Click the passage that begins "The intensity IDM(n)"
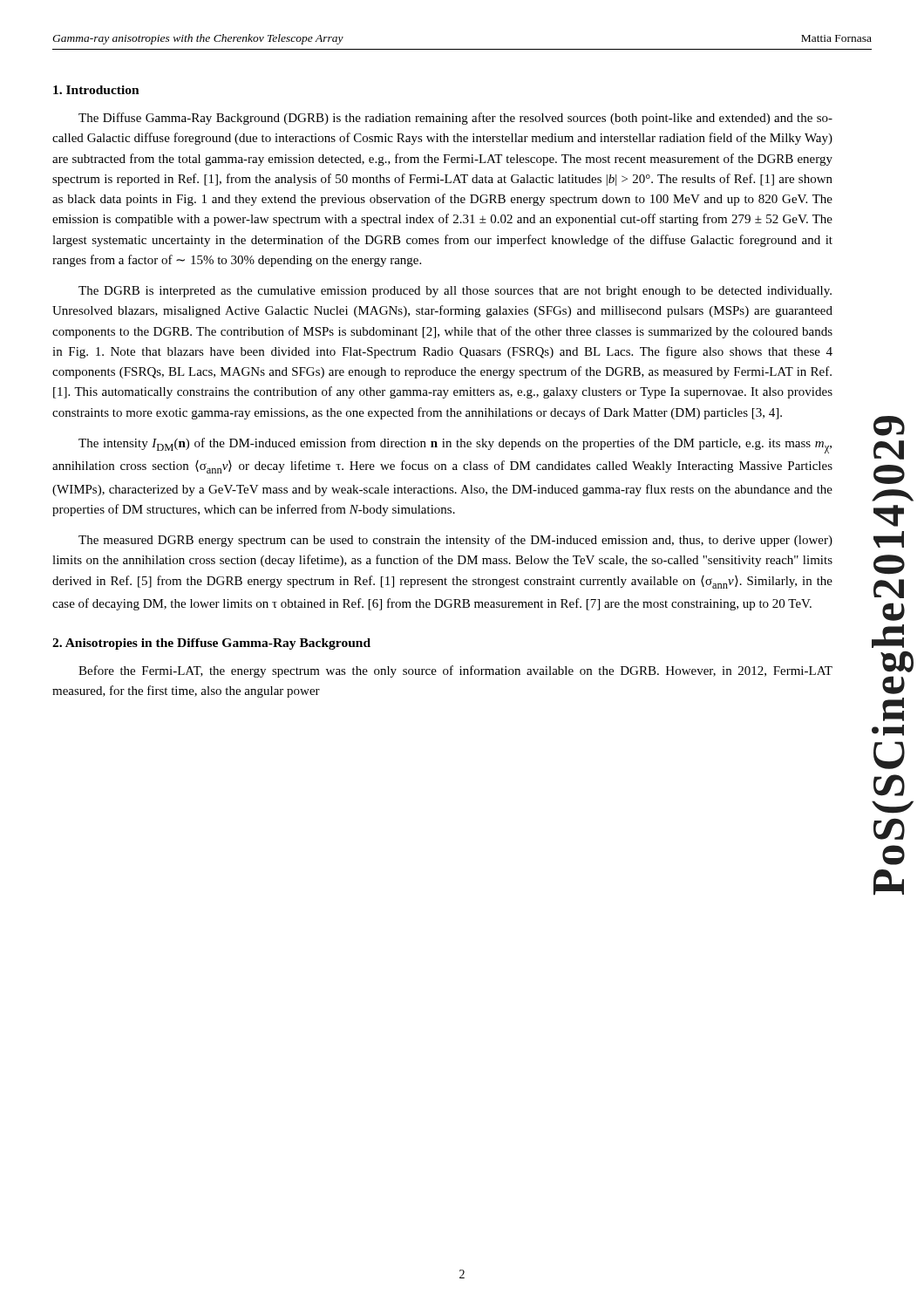The width and height of the screenshot is (924, 1308). pos(442,476)
